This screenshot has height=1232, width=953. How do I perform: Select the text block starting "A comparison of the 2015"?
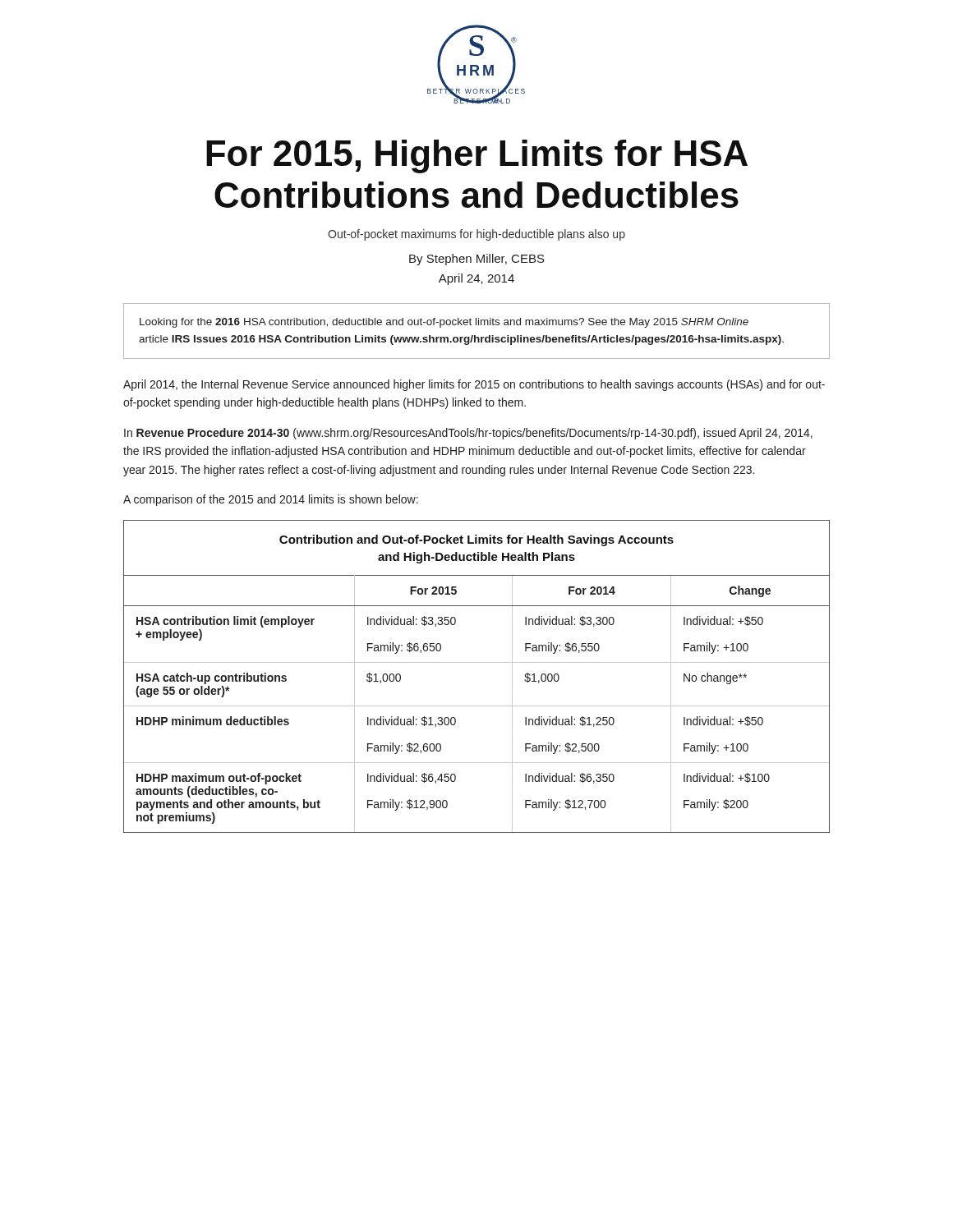click(x=271, y=499)
